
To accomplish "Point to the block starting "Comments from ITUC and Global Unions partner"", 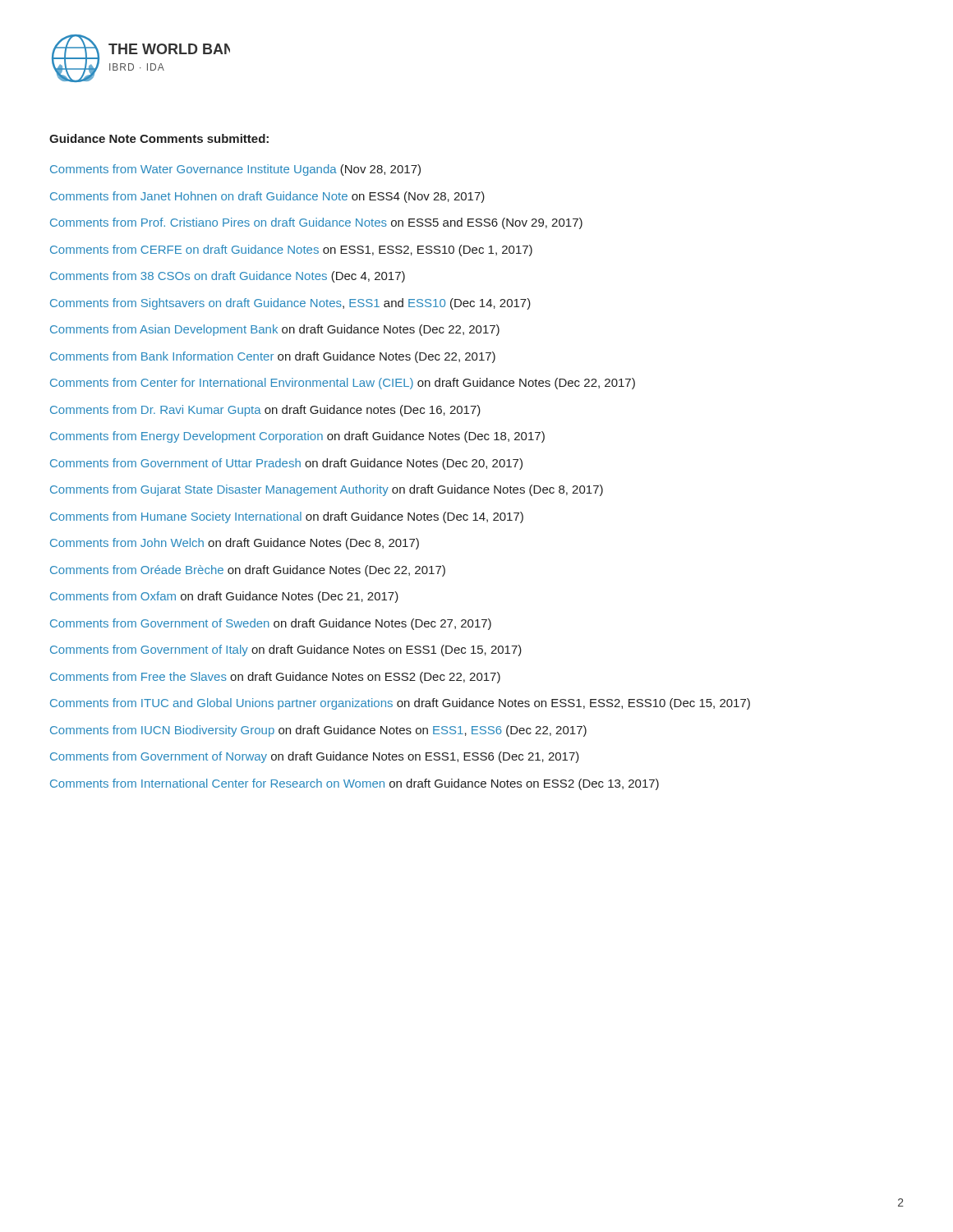I will 400,703.
